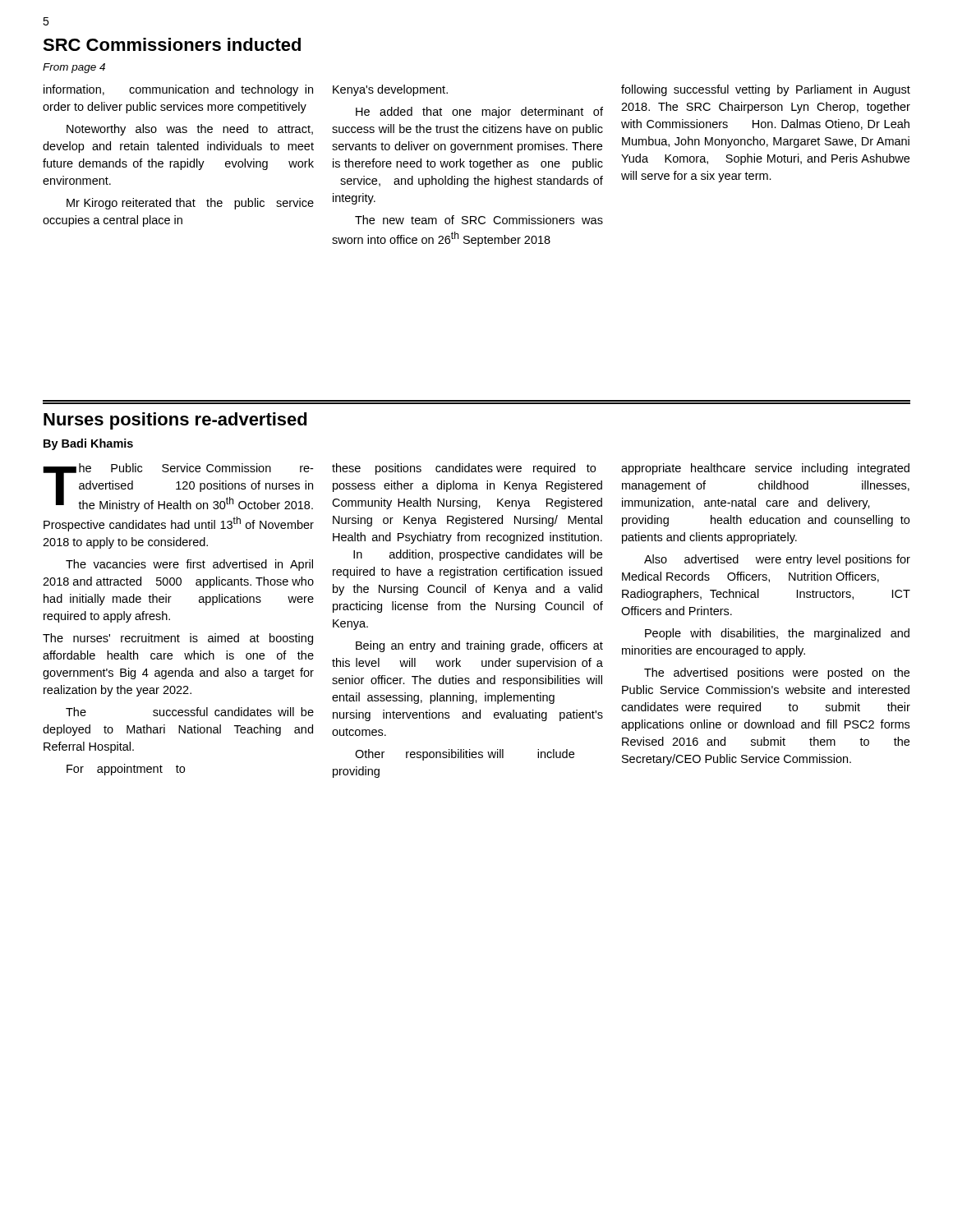Find the block on this page that starts "appropriate healthcare service including integrated management"
The height and width of the screenshot is (1232, 953).
click(765, 469)
